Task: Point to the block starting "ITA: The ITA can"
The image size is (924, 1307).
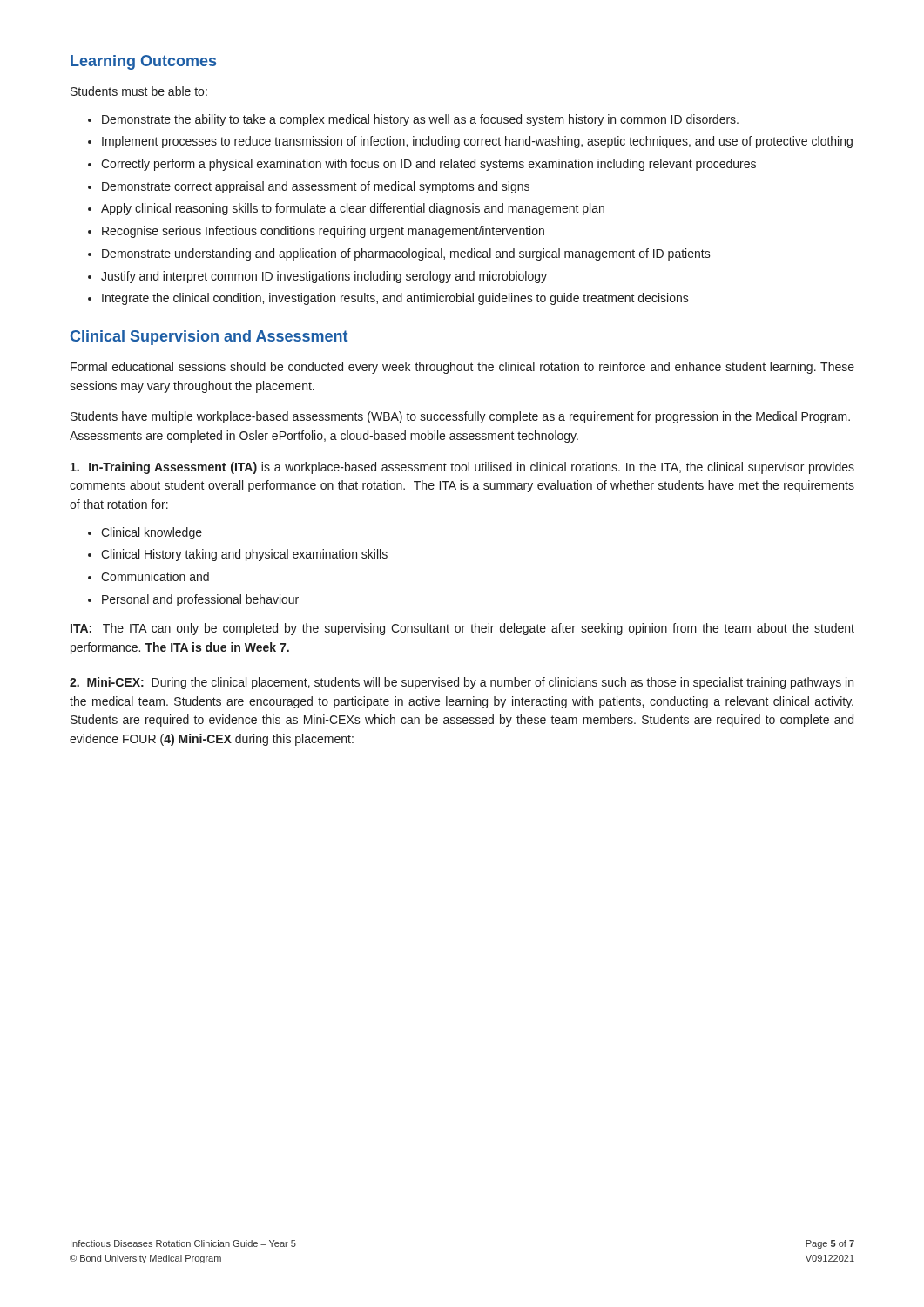Action: click(x=462, y=638)
